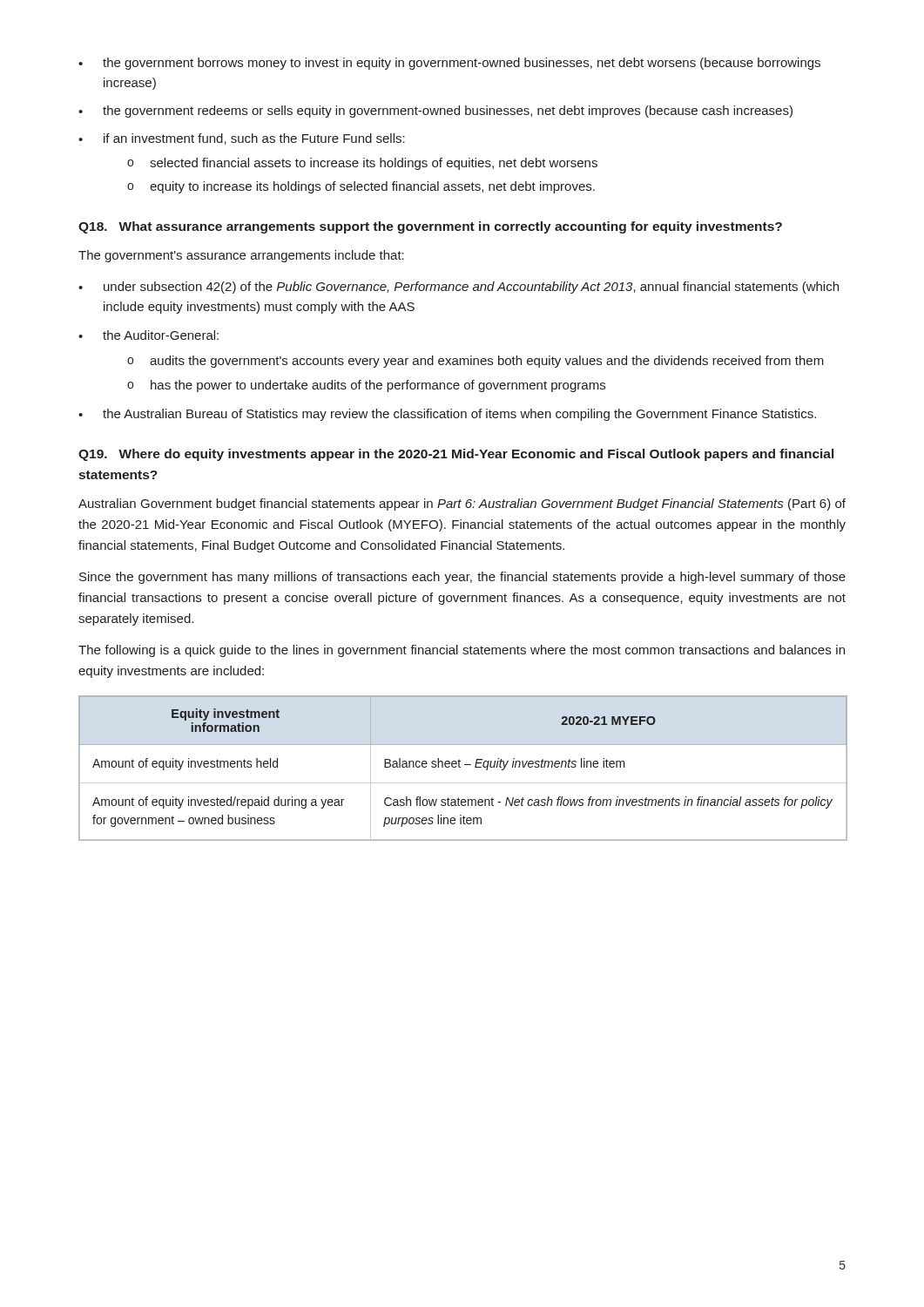Find the list item containing "o has the"

tap(366, 385)
